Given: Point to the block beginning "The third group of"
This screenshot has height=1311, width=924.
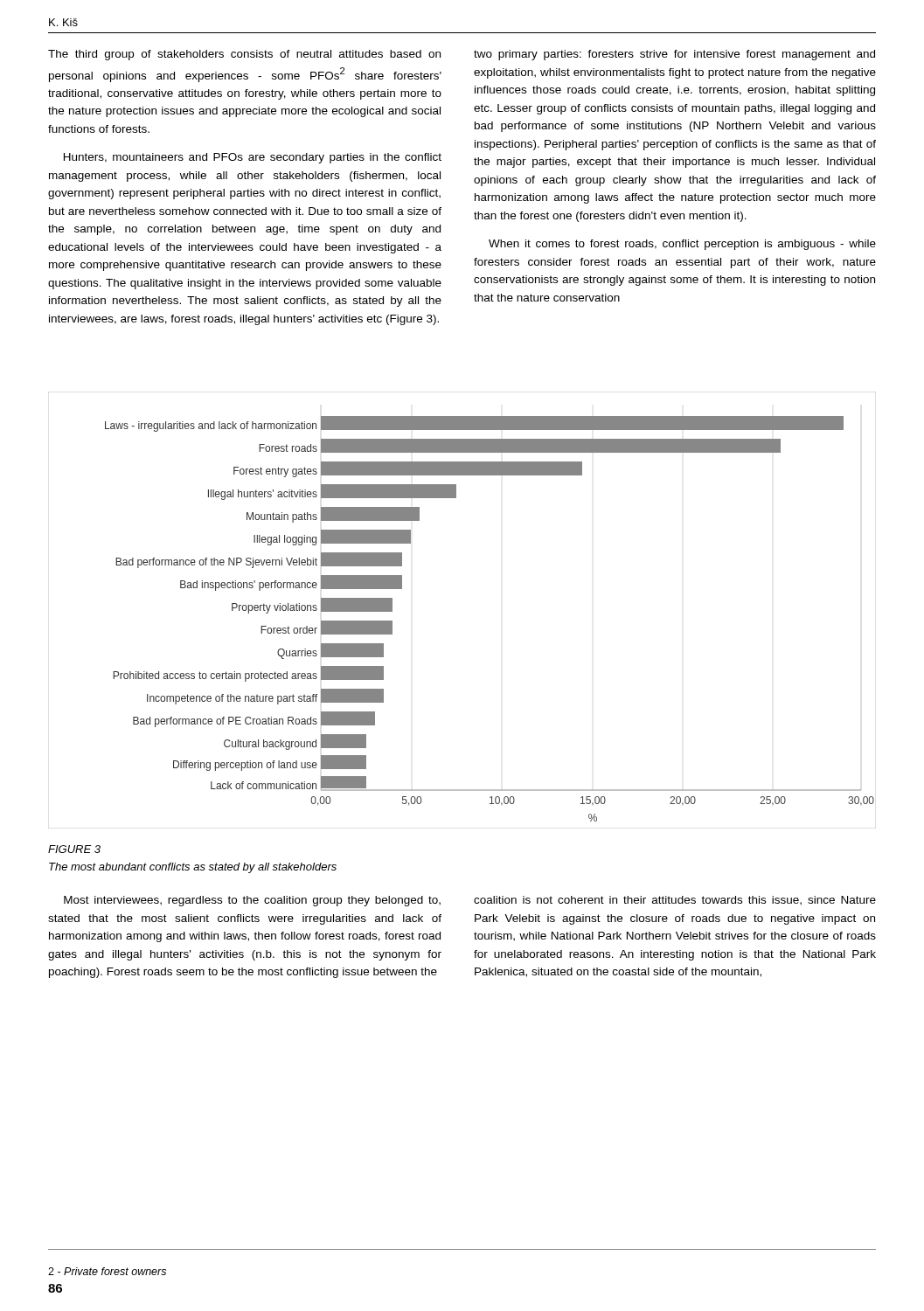Looking at the screenshot, I should [245, 91].
